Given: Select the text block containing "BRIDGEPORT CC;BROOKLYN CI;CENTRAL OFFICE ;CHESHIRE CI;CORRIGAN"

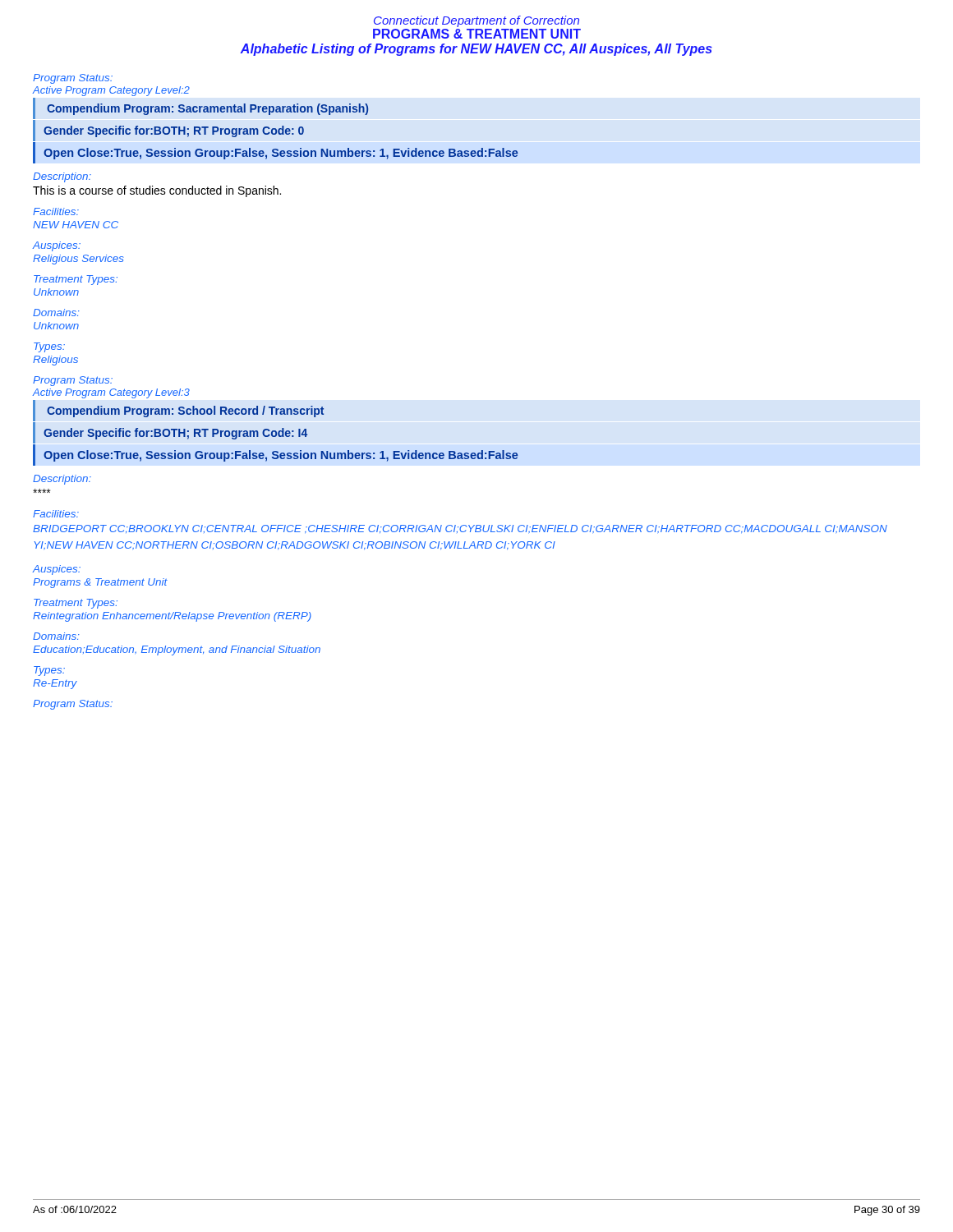Looking at the screenshot, I should 460,537.
